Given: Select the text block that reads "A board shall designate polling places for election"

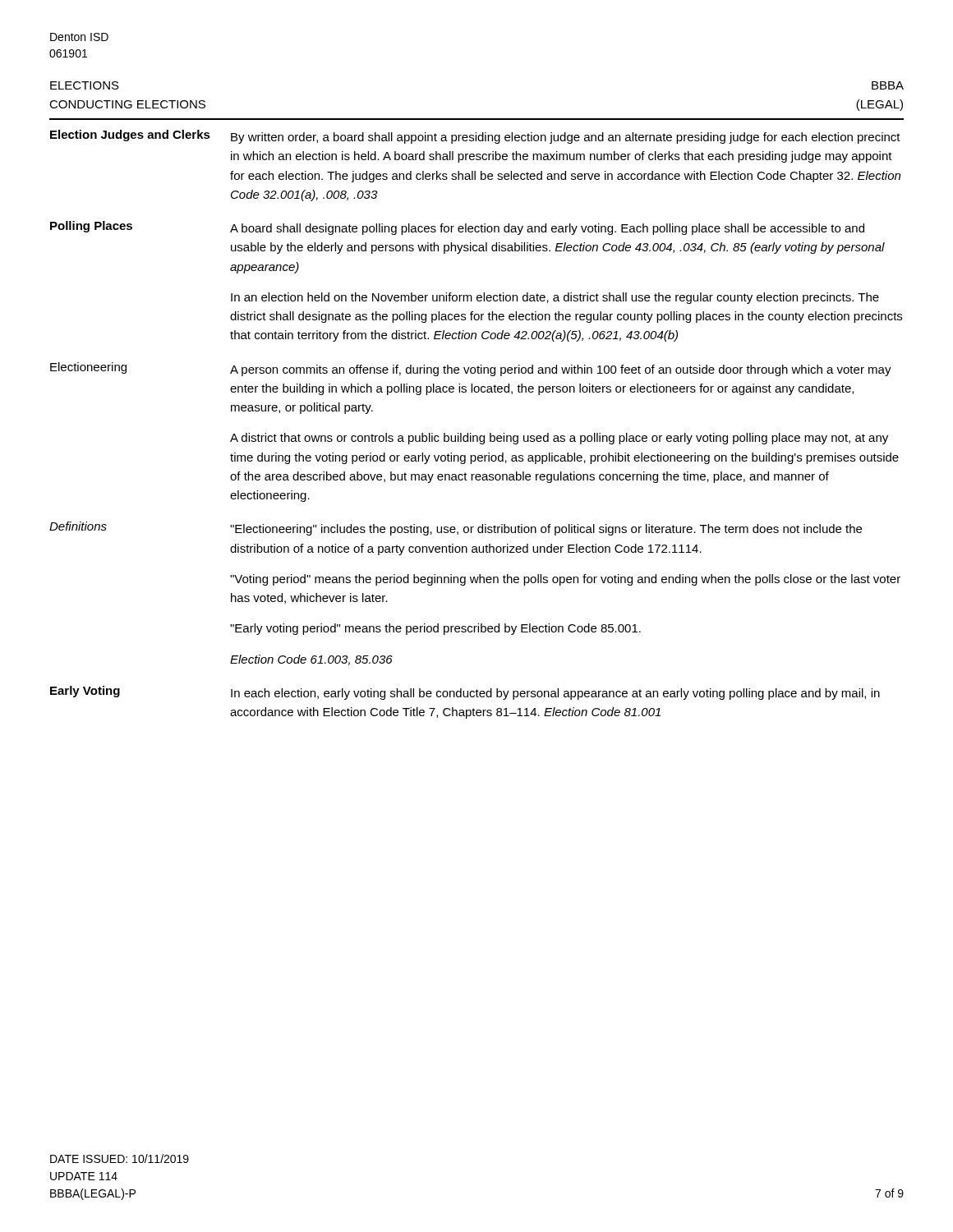Looking at the screenshot, I should (567, 282).
